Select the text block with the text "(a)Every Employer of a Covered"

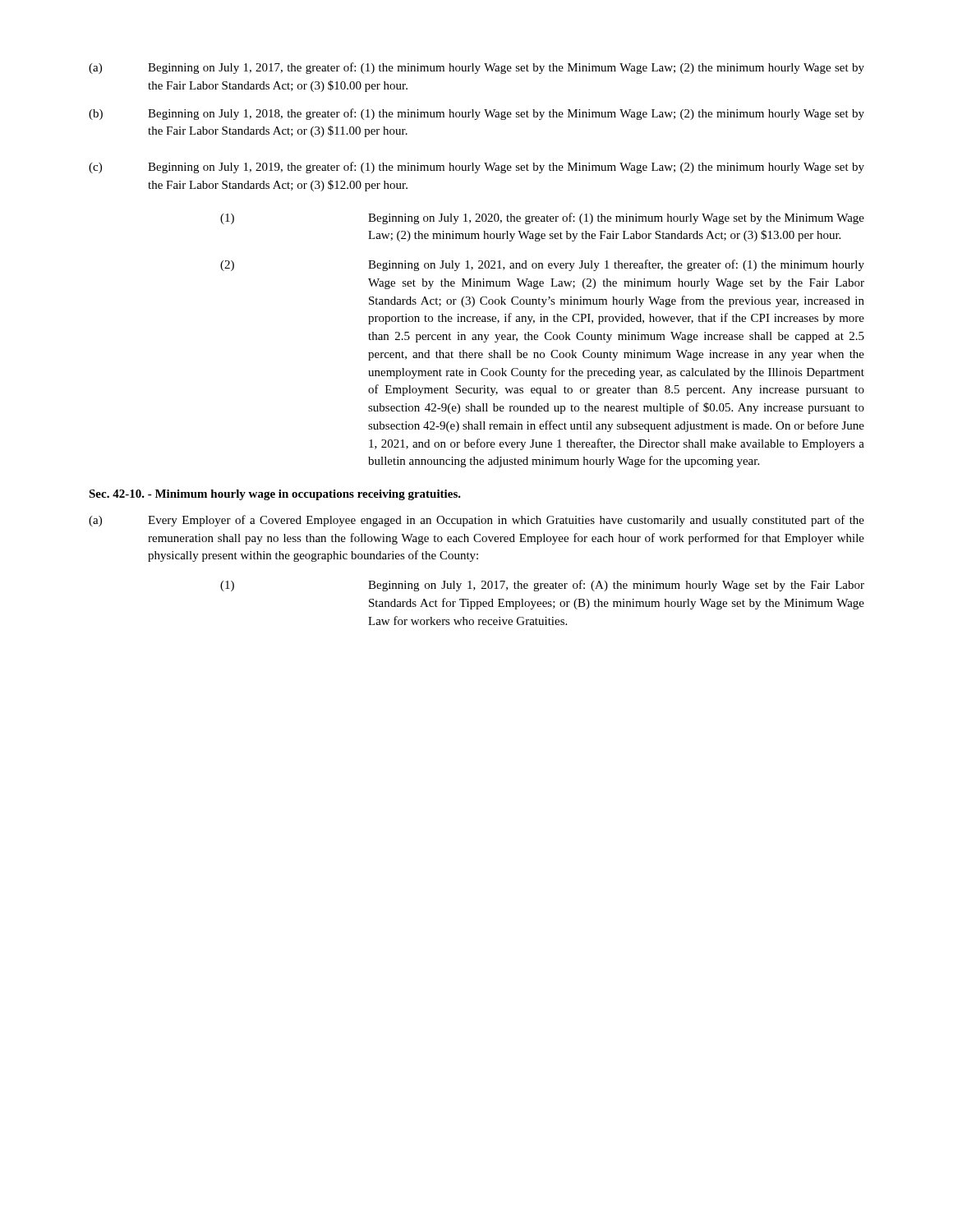click(x=476, y=537)
